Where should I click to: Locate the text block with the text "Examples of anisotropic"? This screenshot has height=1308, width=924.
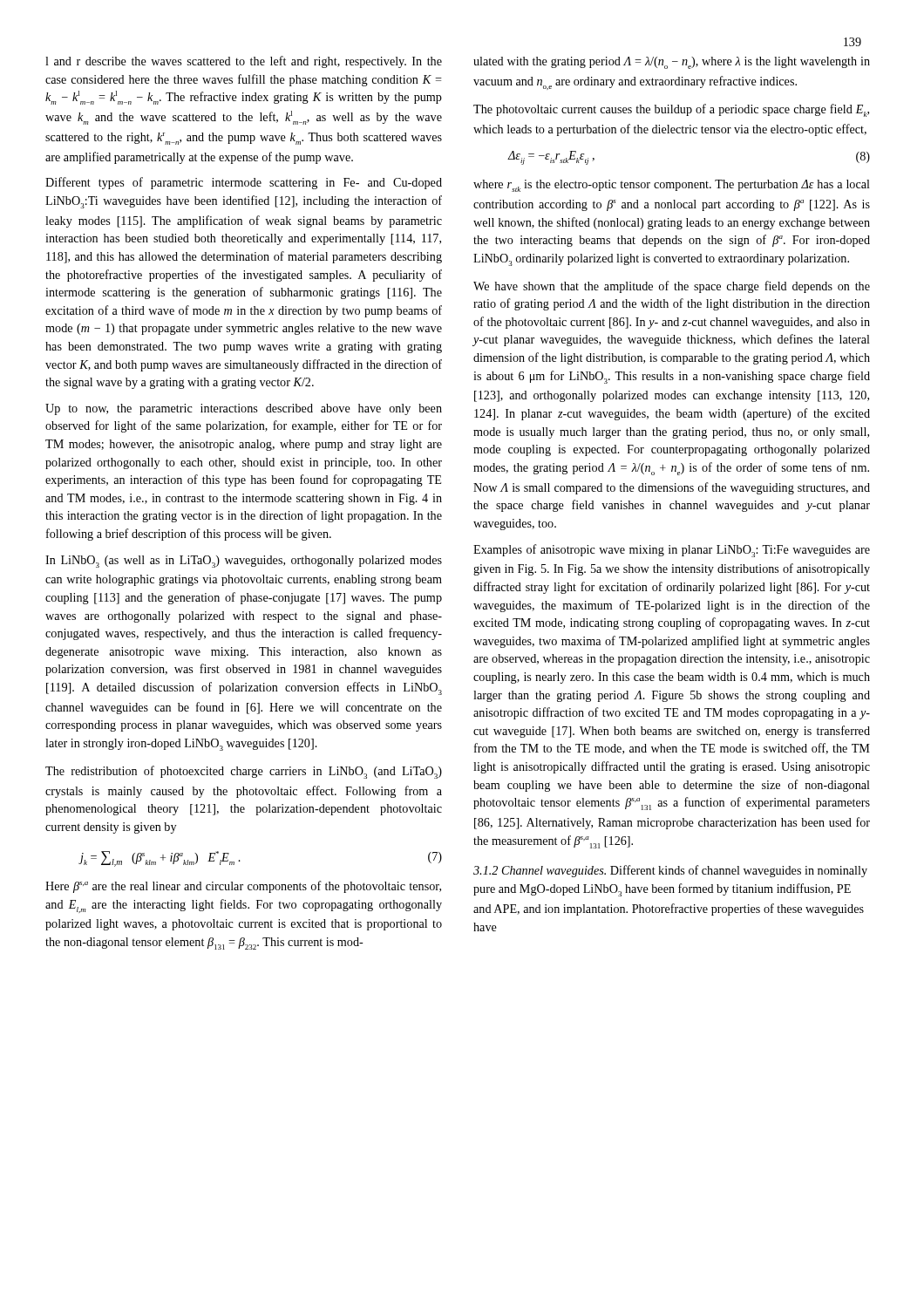[x=672, y=696]
